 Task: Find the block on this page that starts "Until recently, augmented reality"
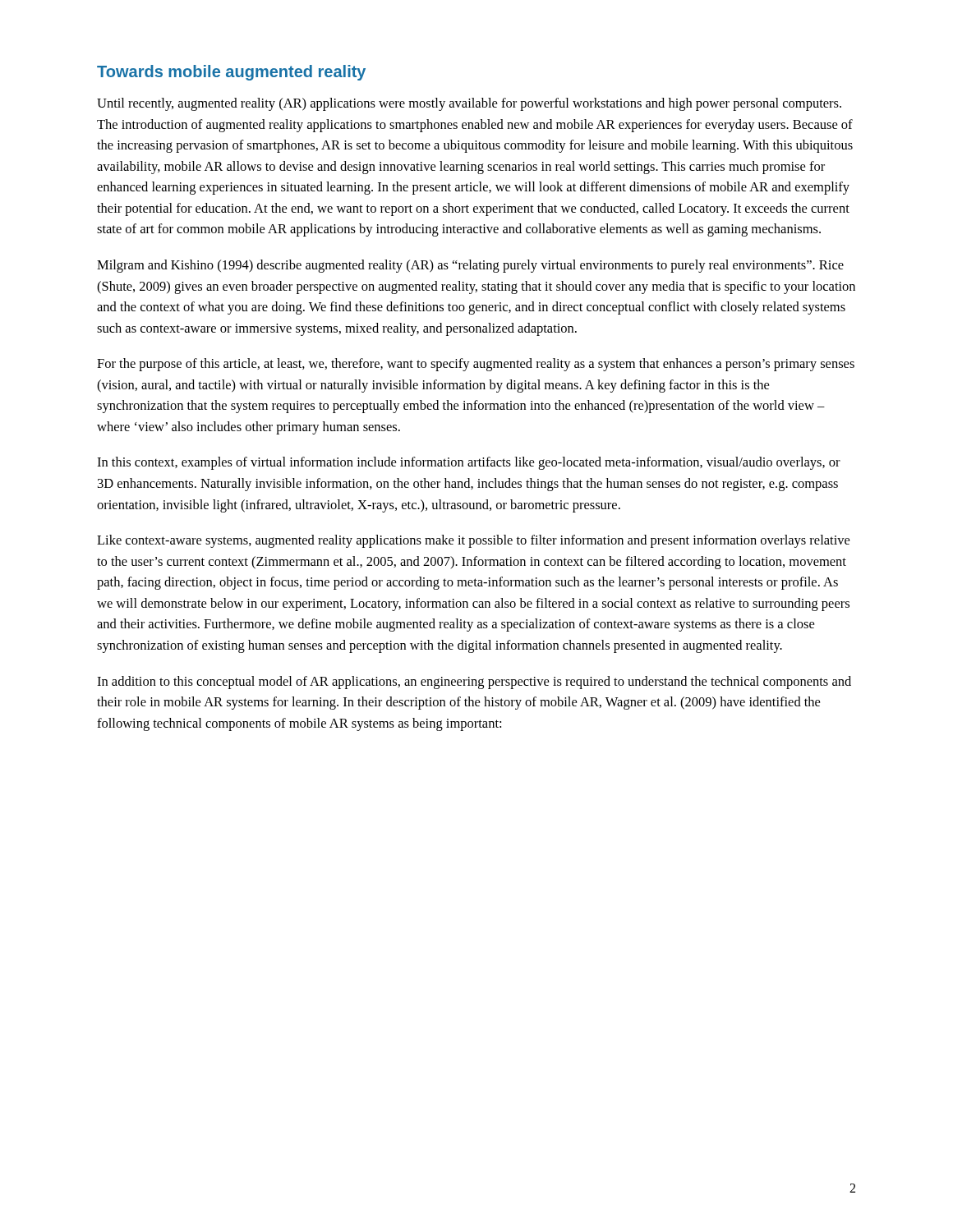click(x=475, y=166)
